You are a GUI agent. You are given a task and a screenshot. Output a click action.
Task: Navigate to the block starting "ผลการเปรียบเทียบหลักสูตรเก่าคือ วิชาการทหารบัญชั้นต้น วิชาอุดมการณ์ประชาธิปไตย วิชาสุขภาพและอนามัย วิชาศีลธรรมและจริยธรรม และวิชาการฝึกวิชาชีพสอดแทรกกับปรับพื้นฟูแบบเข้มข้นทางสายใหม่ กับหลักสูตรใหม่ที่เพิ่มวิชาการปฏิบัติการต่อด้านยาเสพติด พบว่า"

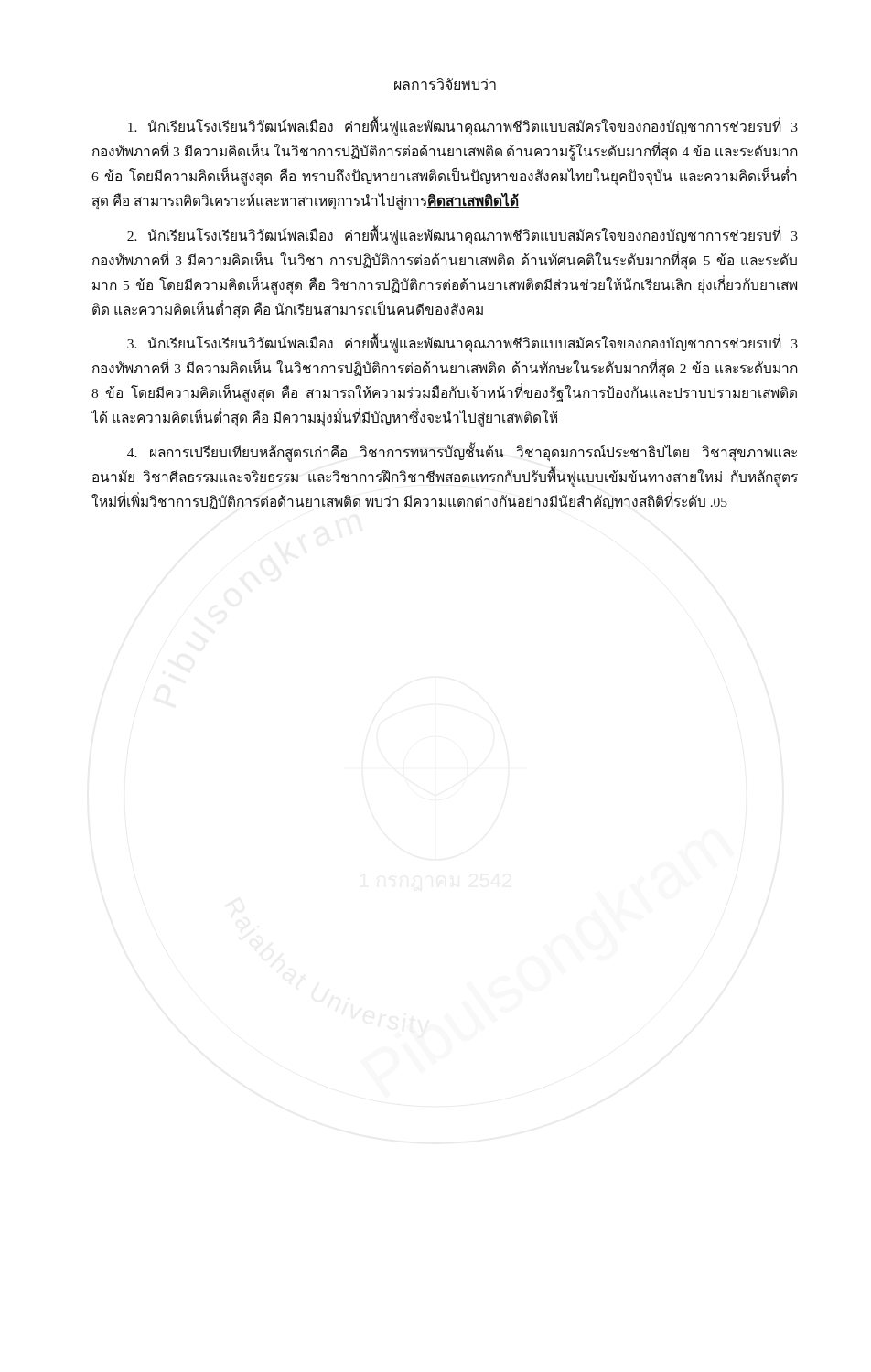[x=445, y=477]
